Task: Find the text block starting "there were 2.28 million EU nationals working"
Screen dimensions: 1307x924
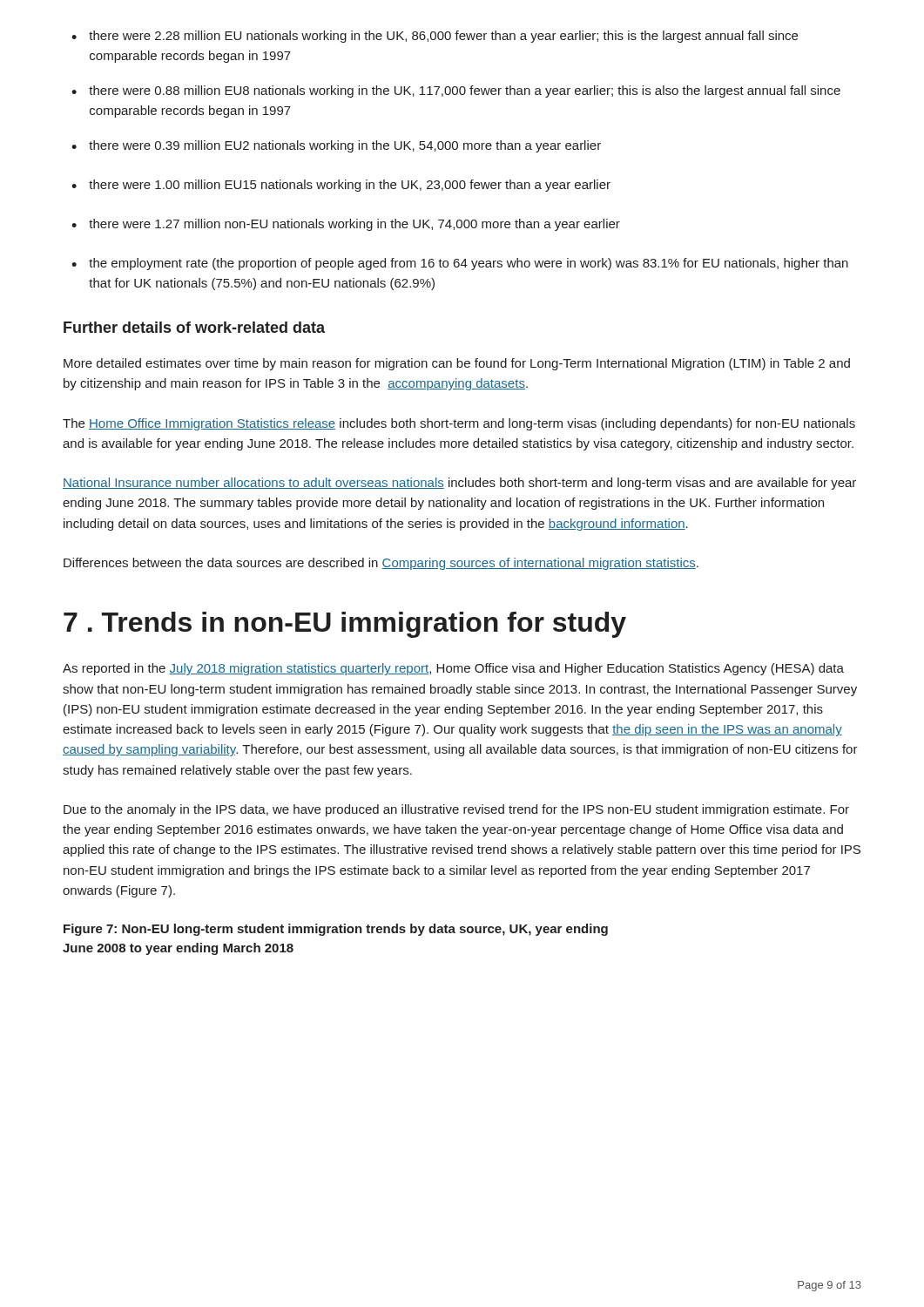Action: click(x=475, y=46)
